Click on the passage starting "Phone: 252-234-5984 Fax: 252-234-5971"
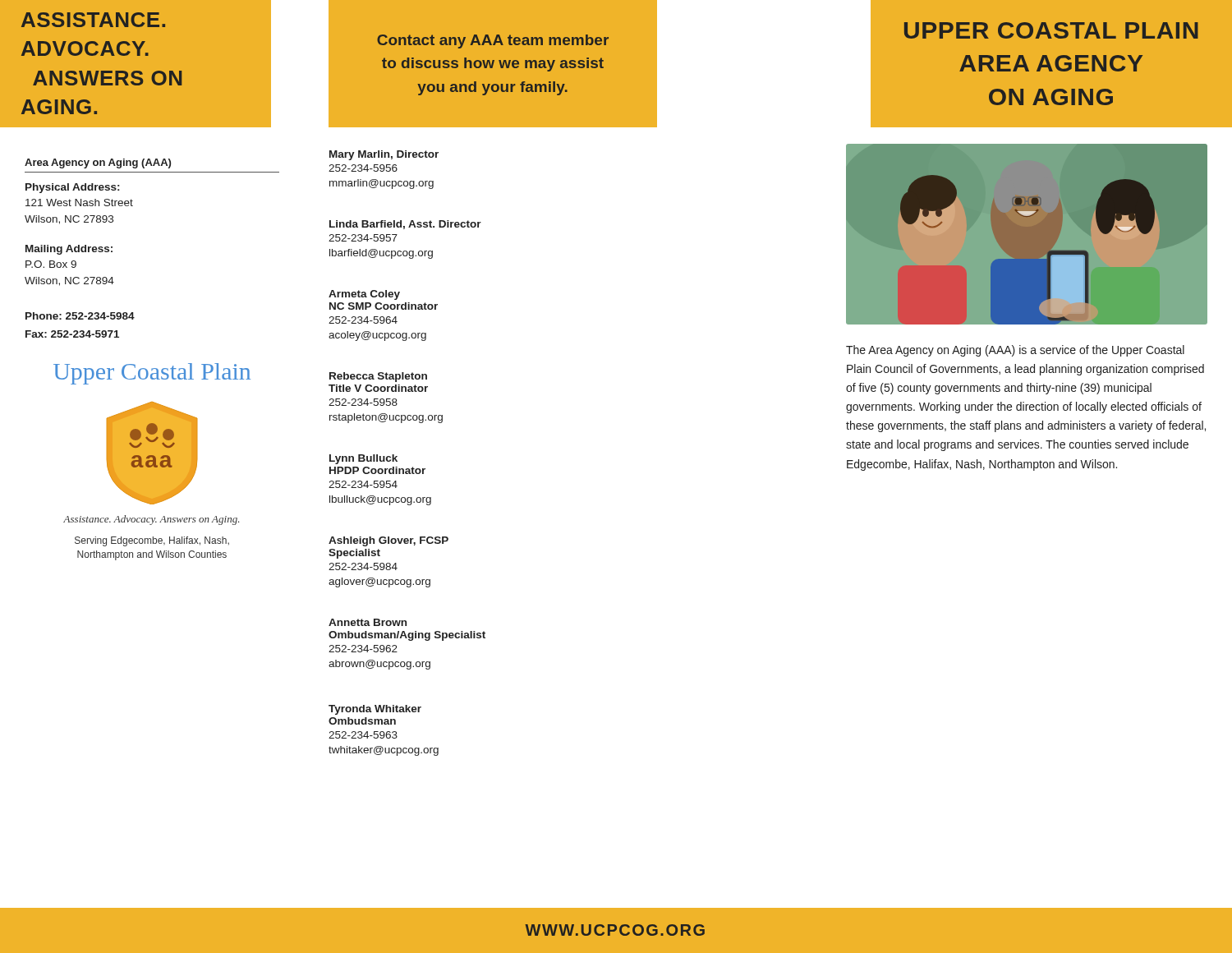Viewport: 1232px width, 953px height. click(80, 316)
